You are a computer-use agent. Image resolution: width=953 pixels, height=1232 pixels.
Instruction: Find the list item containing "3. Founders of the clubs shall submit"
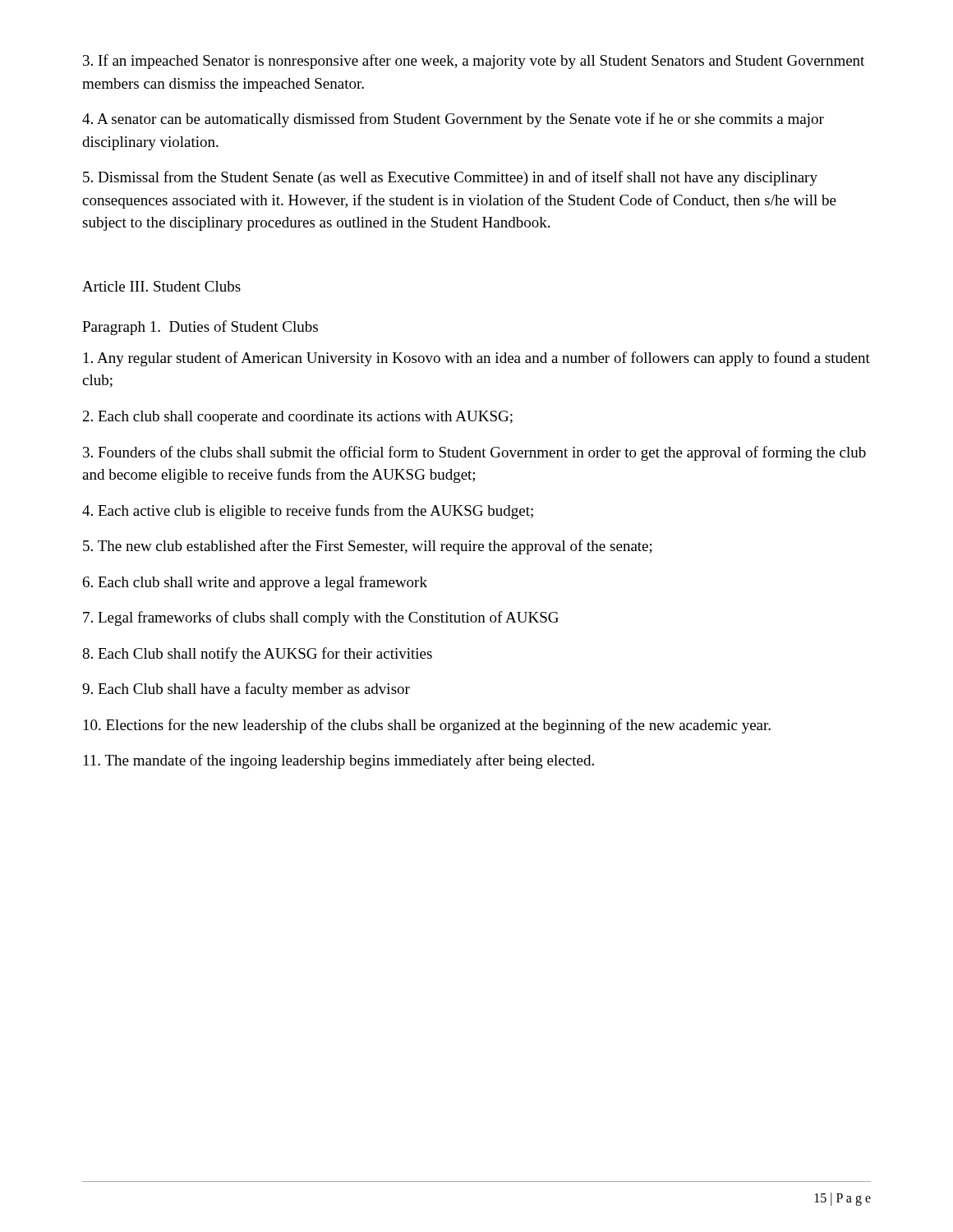[474, 463]
